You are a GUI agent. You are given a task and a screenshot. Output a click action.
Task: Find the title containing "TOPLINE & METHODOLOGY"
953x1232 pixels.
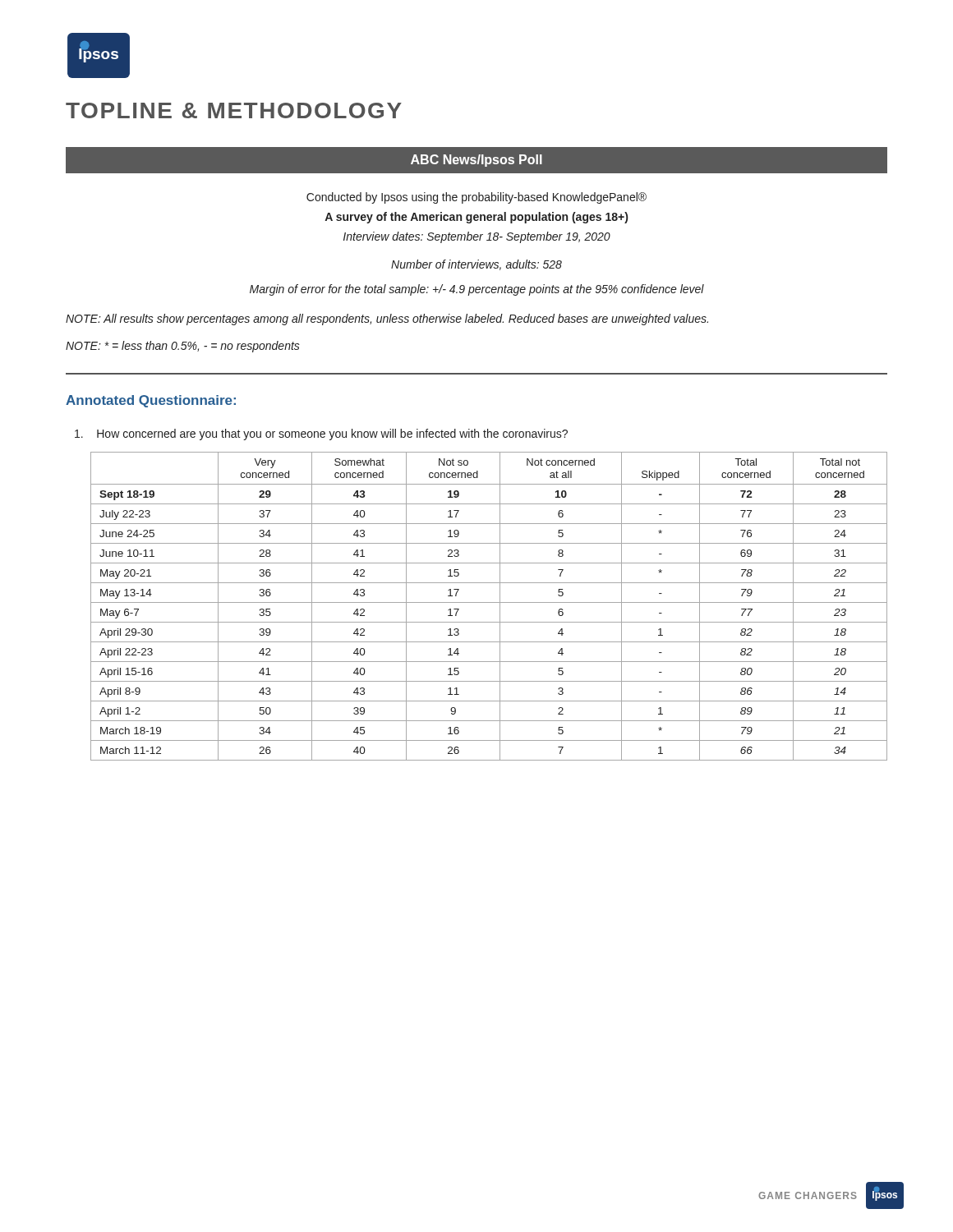click(234, 110)
